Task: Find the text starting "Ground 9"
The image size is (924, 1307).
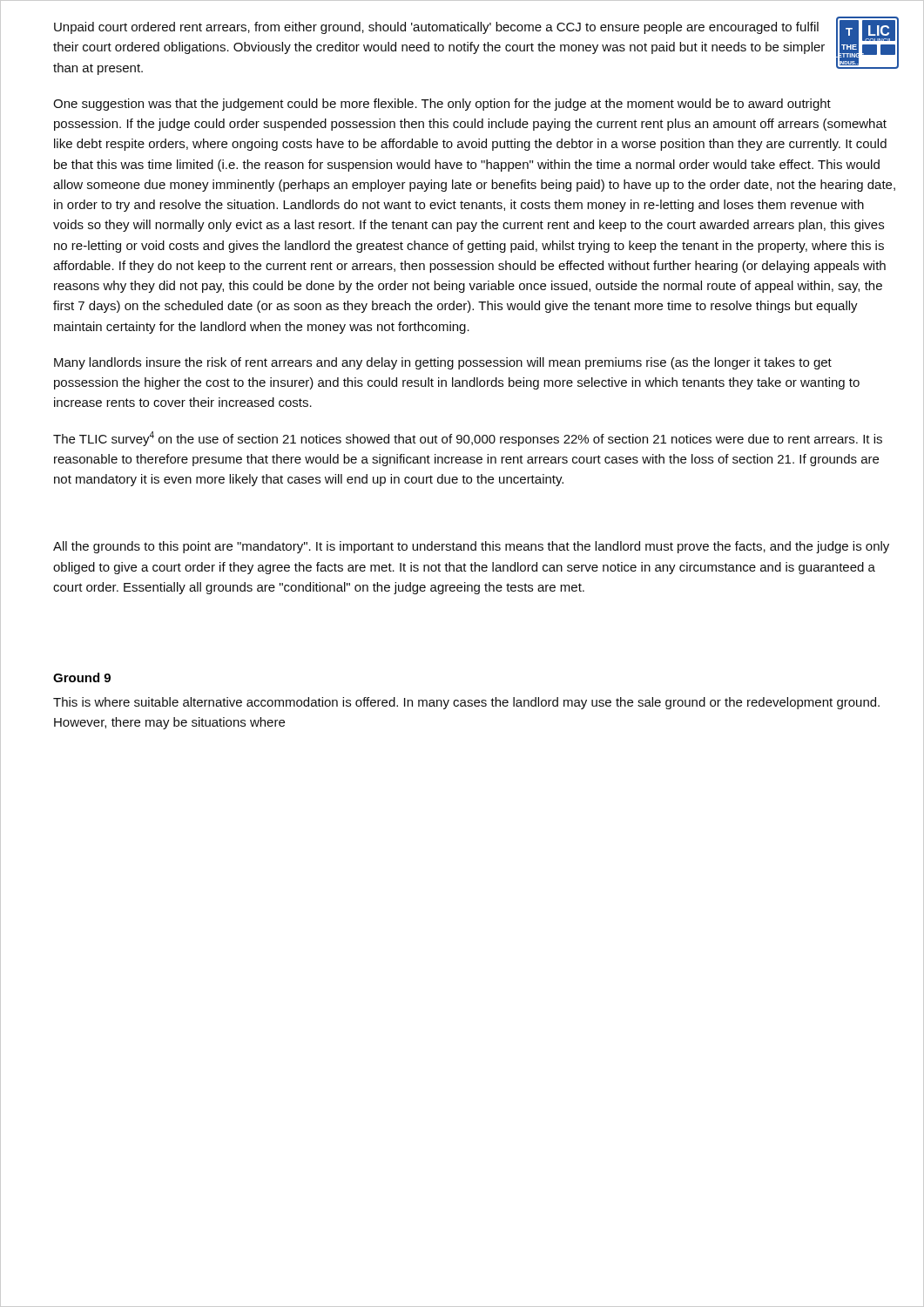Action: (x=82, y=677)
